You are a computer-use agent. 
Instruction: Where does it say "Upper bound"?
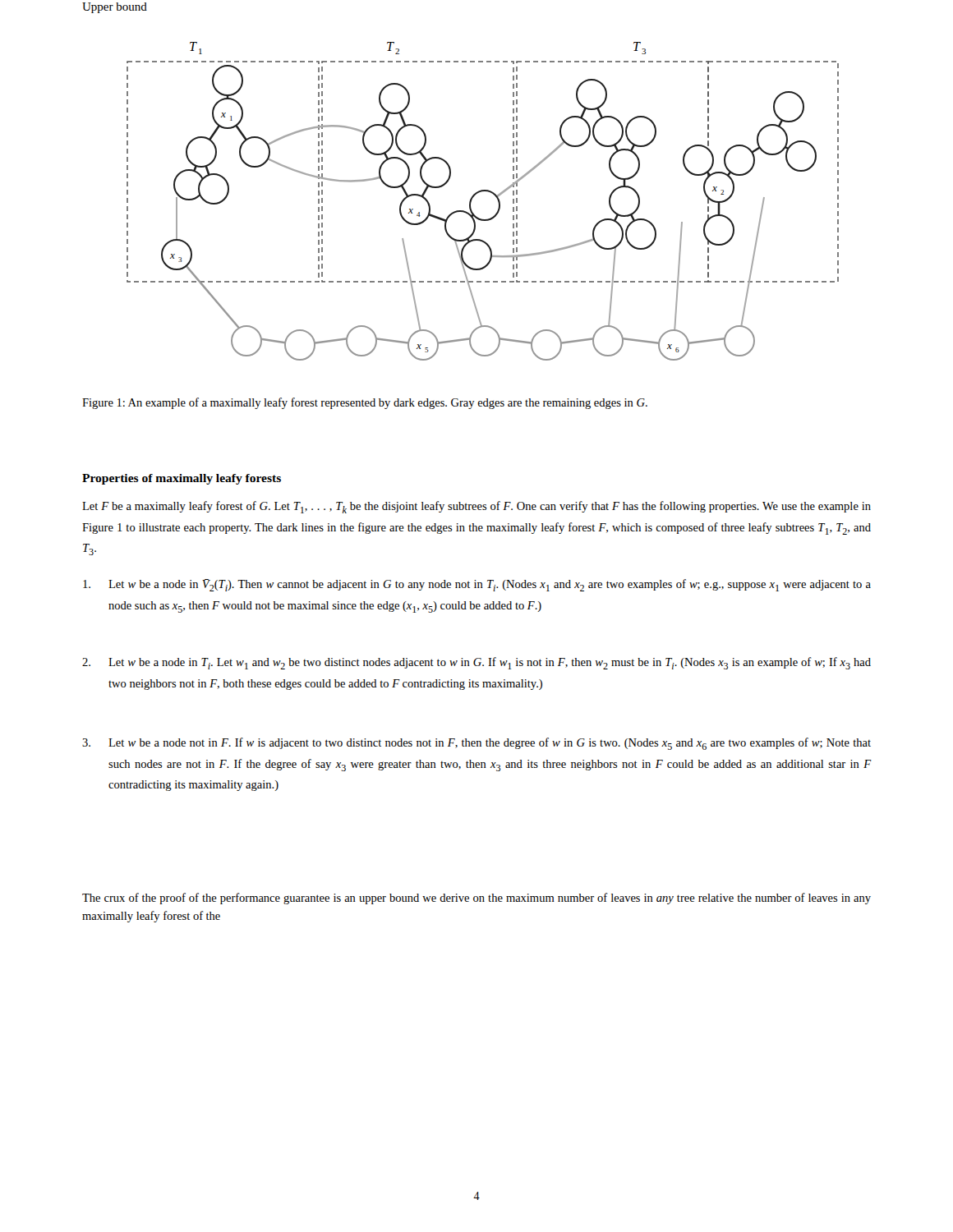tap(115, 7)
